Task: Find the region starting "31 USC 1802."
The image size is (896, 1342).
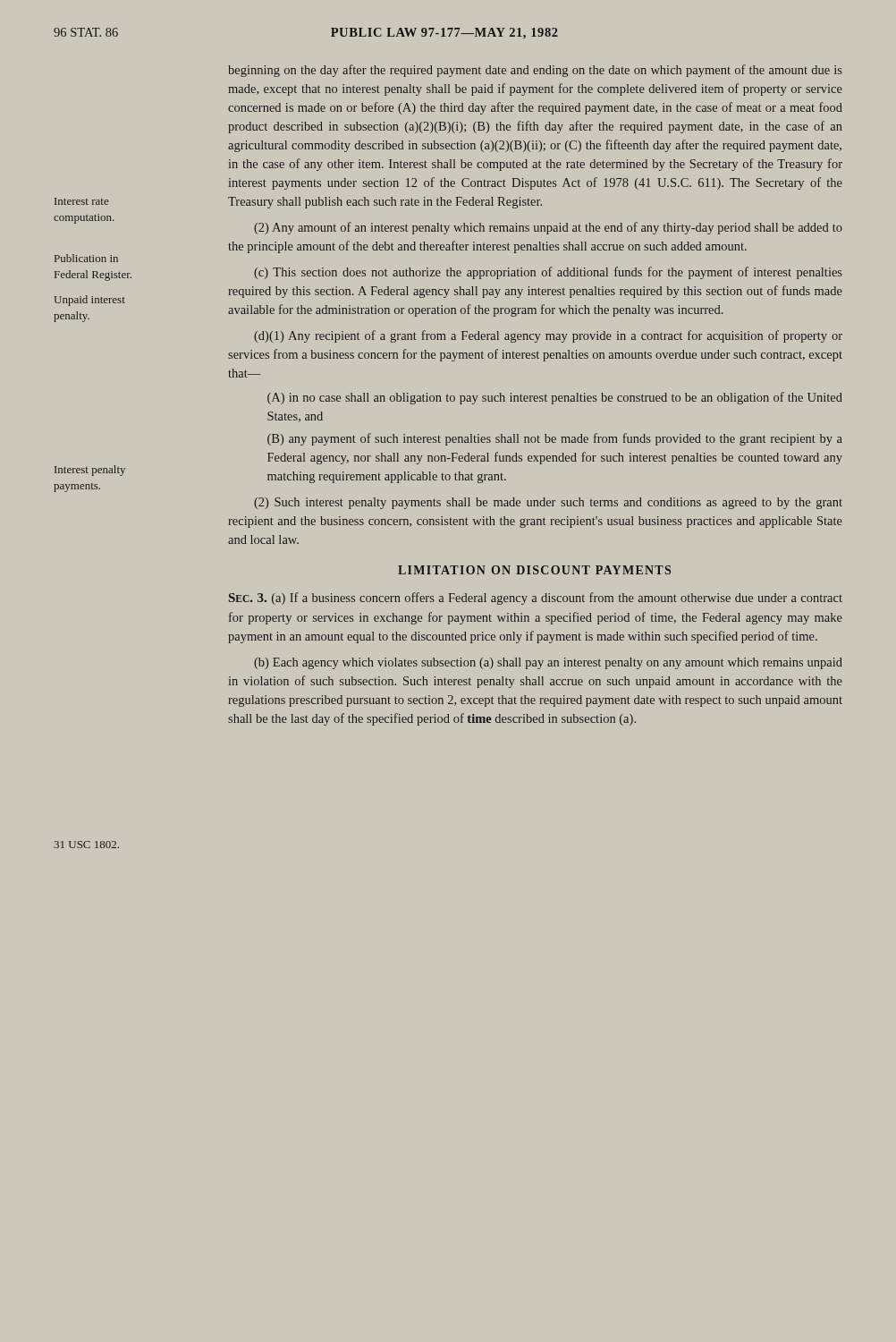Action: [x=87, y=844]
